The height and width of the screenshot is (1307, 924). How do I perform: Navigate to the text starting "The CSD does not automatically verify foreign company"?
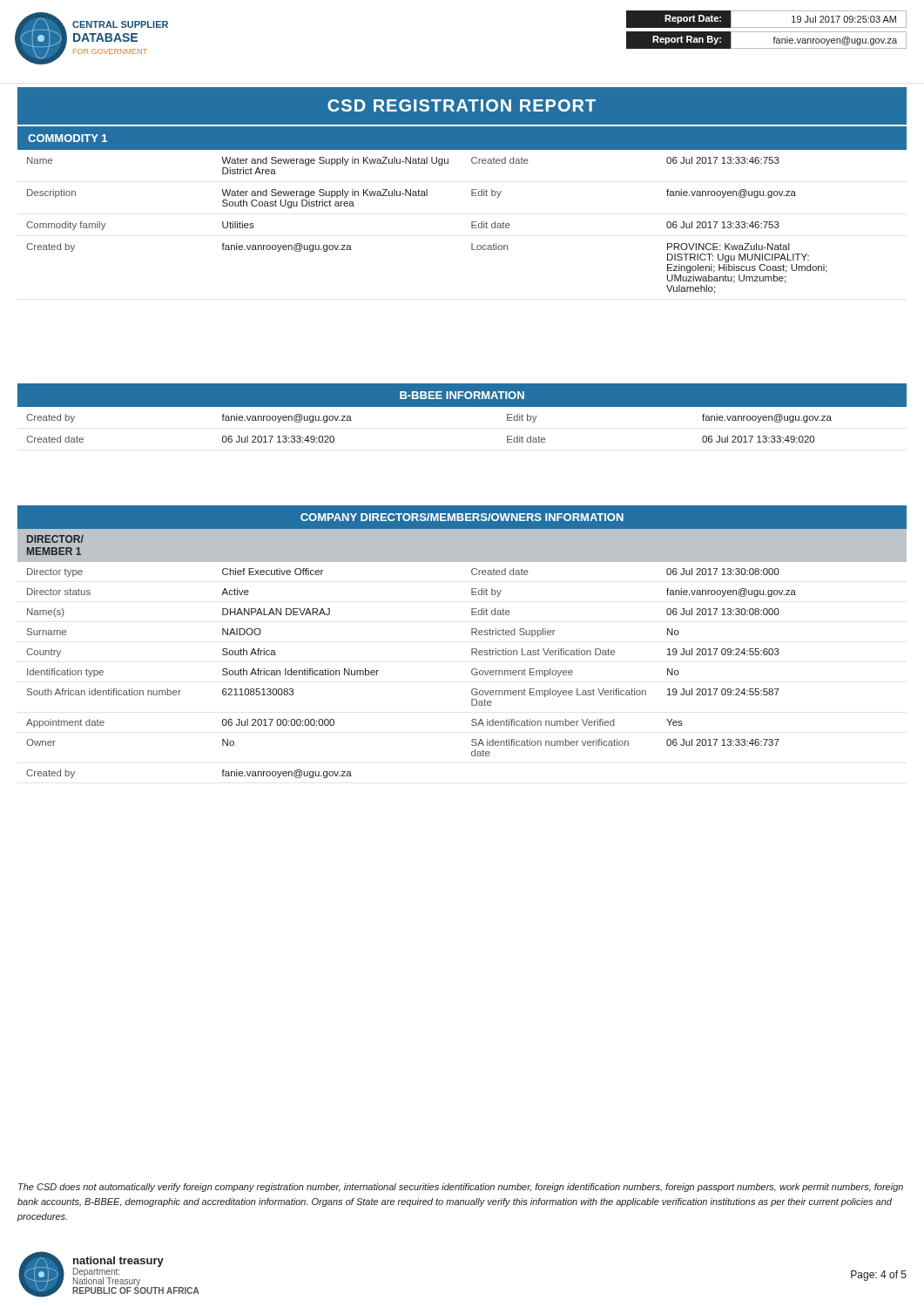(460, 1201)
